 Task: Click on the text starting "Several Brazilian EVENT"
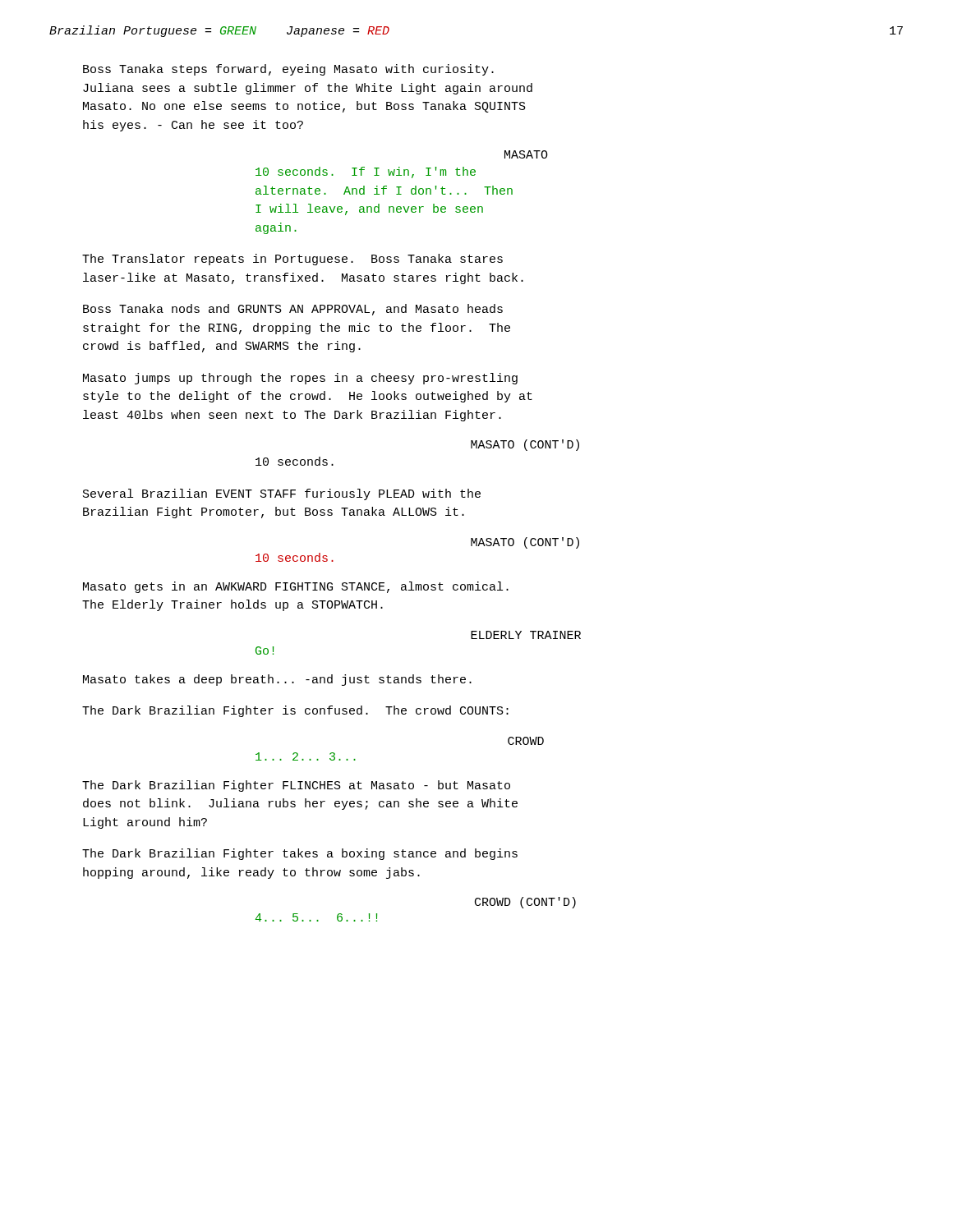[x=282, y=504]
